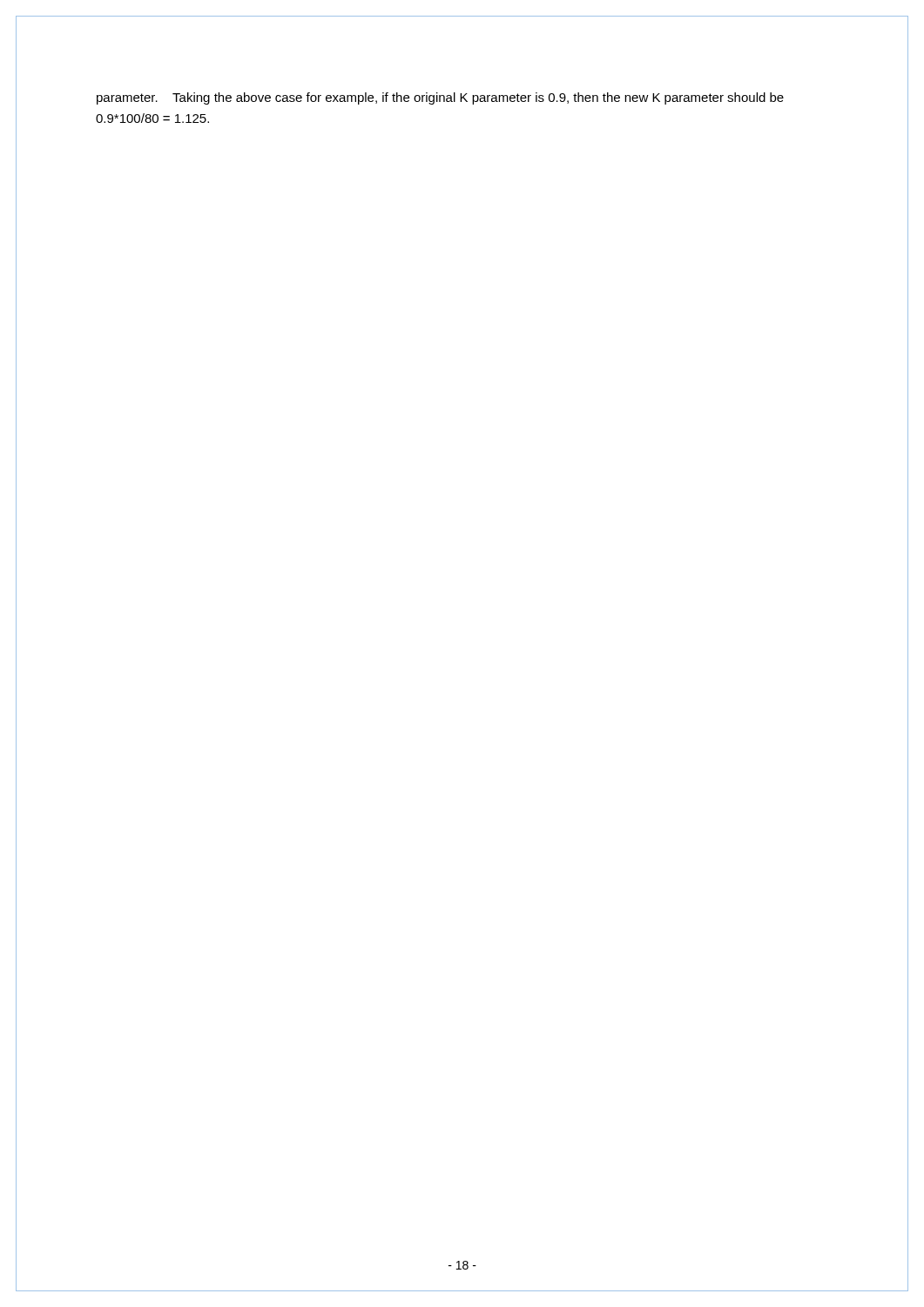Find the text block that says "parameter. Taking the above case for example, if"
This screenshot has height=1307, width=924.
coord(440,108)
